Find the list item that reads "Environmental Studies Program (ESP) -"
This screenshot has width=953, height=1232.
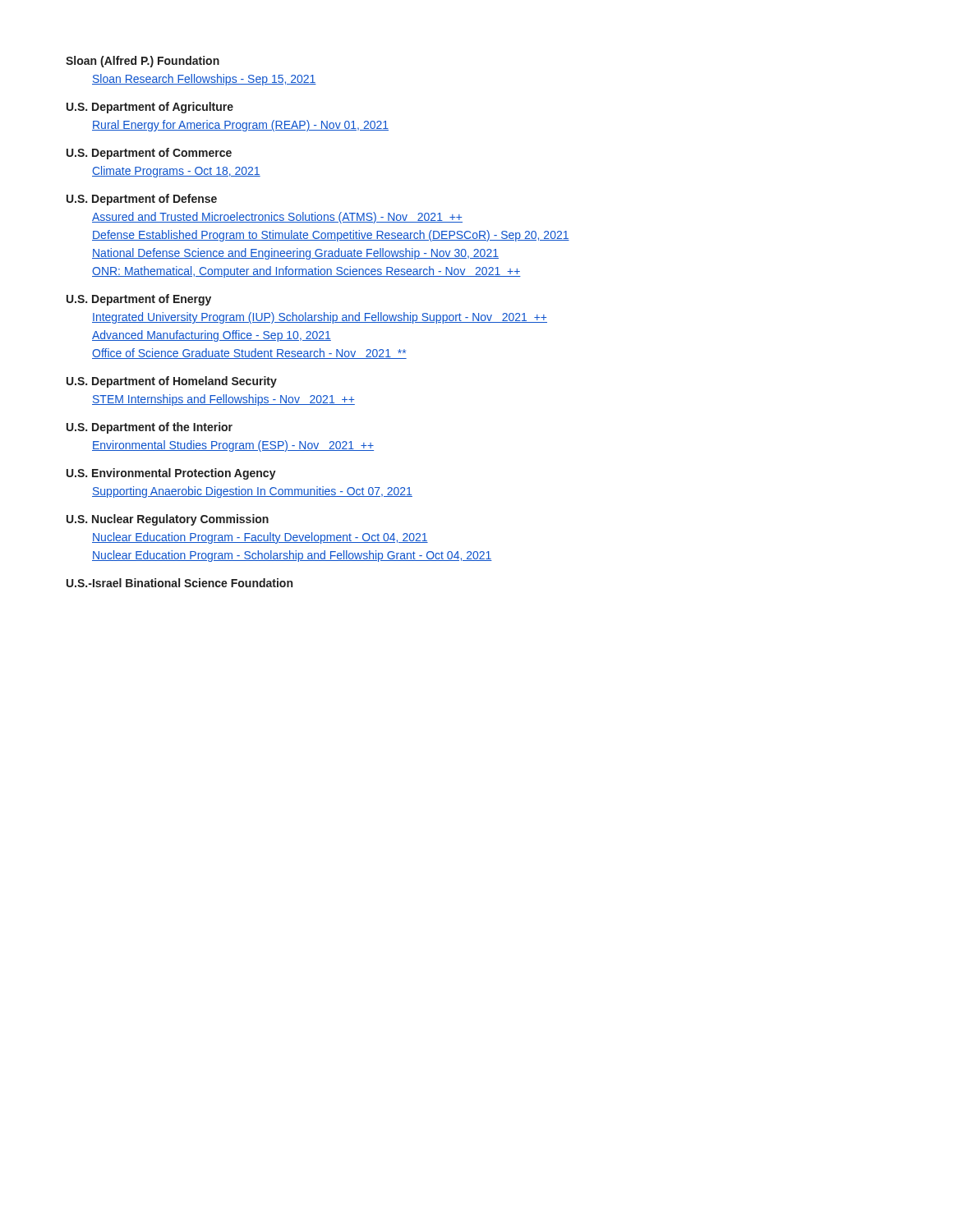(233, 445)
